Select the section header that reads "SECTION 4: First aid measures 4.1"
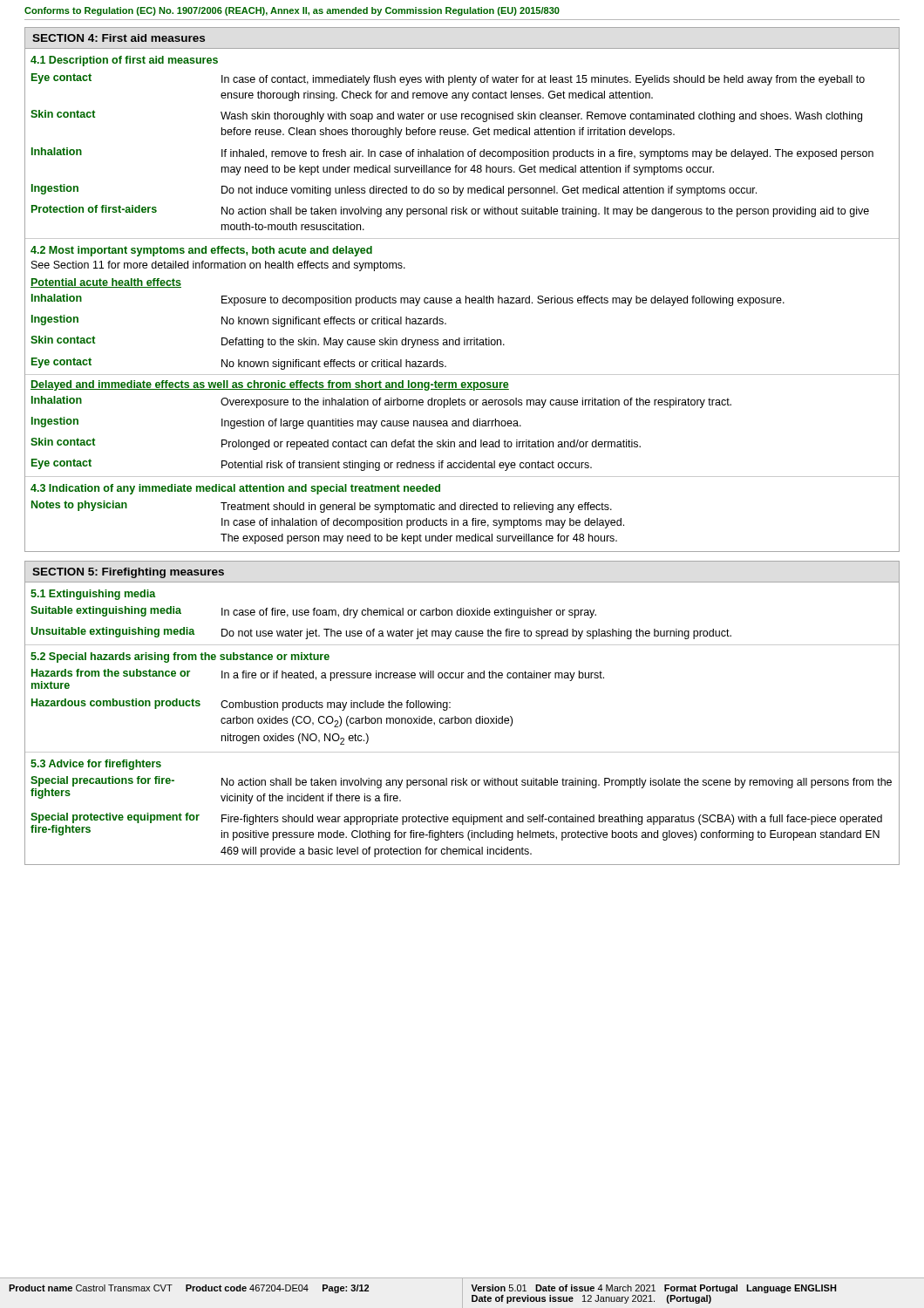This screenshot has width=924, height=1308. [462, 289]
